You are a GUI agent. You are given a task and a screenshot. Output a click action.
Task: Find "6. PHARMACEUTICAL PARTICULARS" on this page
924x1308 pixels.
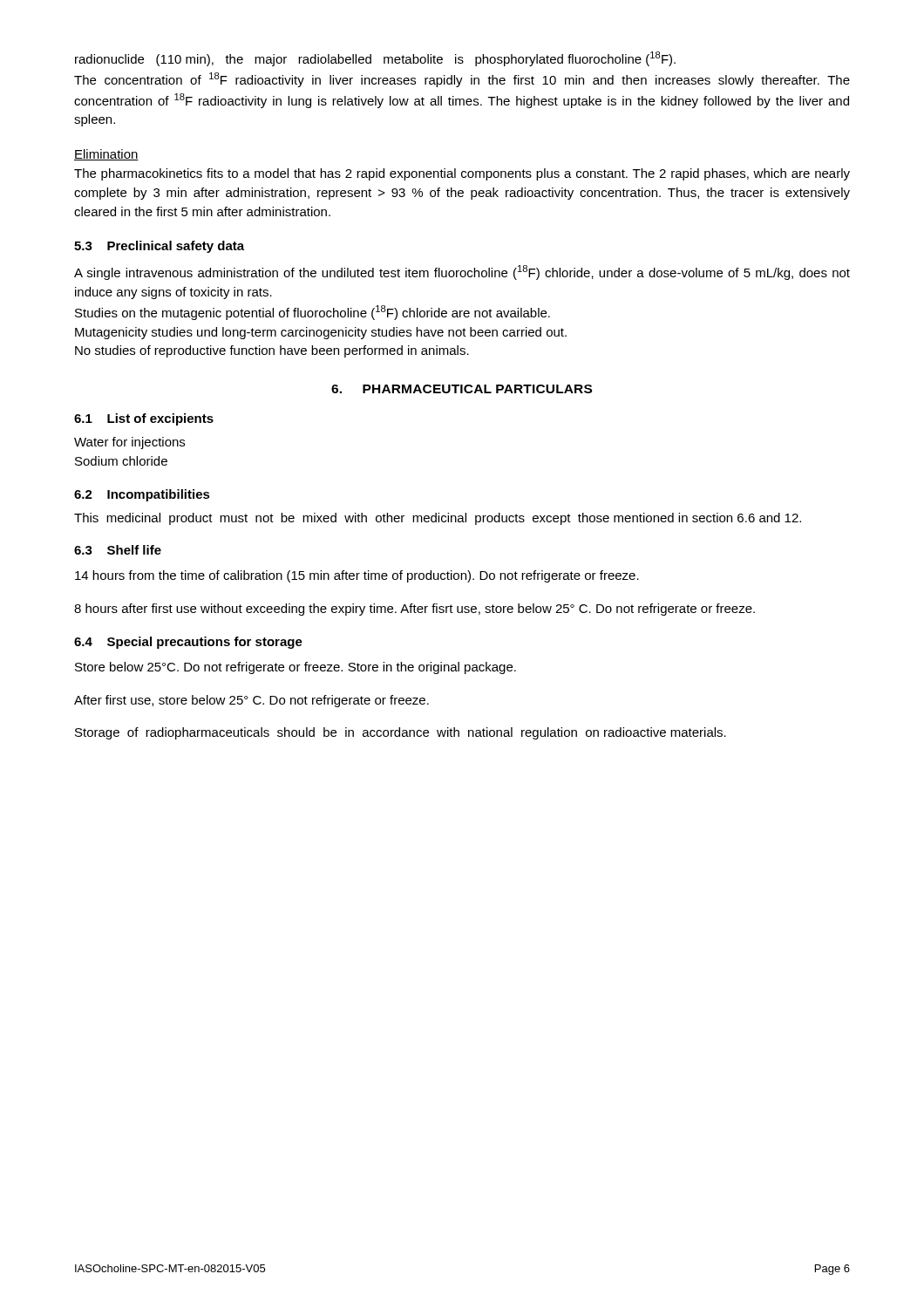click(x=462, y=388)
